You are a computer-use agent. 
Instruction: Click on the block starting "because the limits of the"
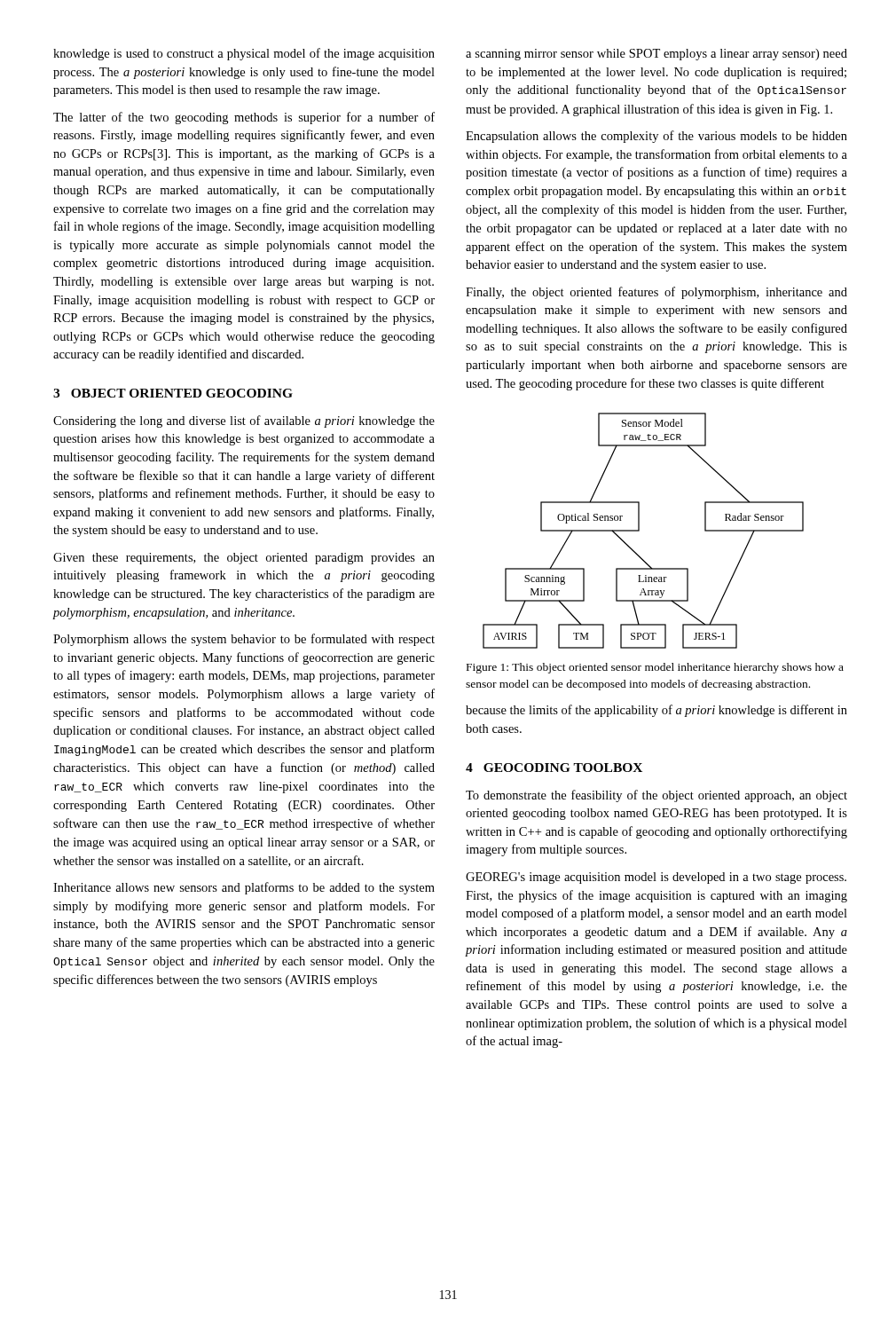[656, 719]
